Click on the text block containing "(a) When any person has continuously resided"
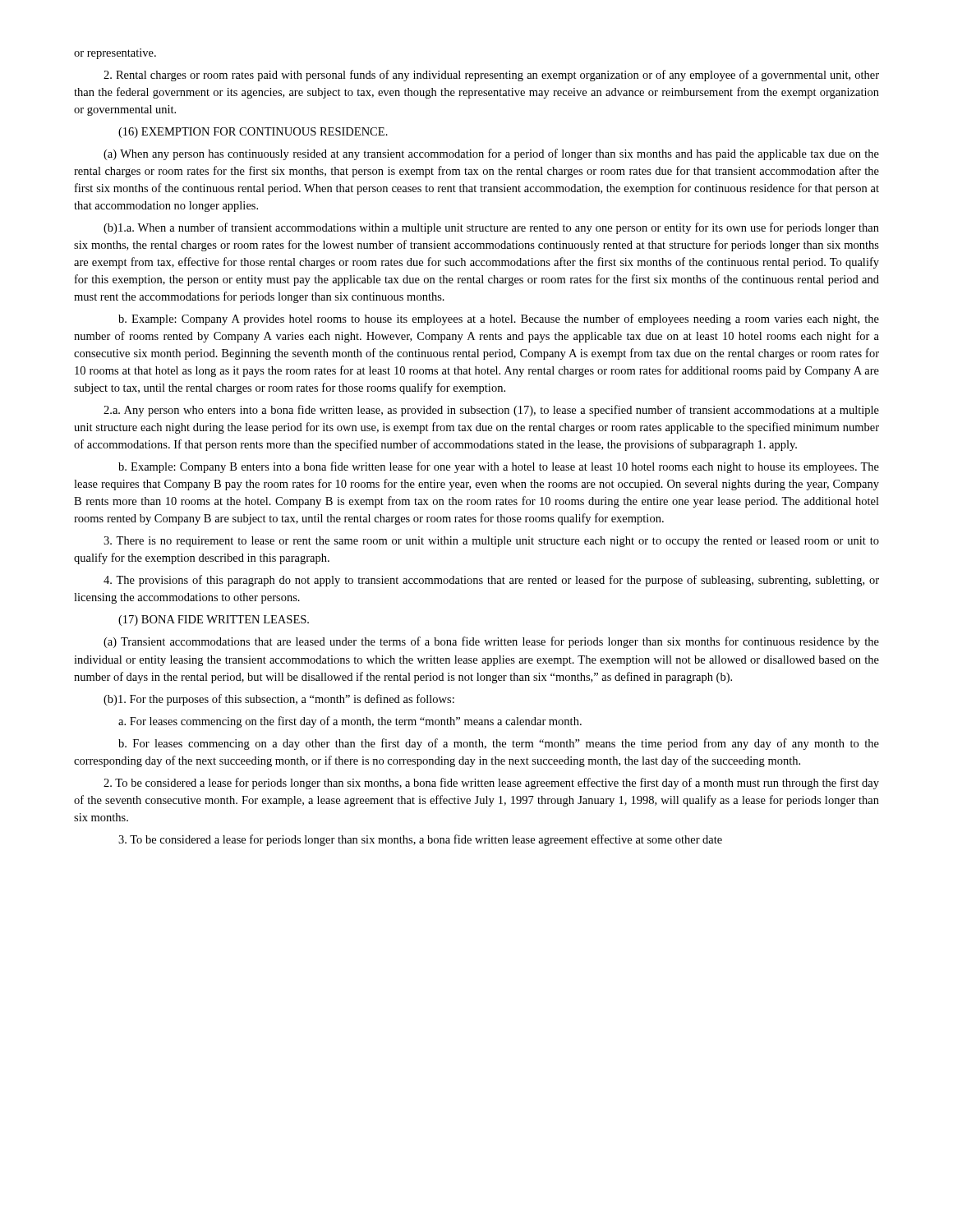953x1232 pixels. (x=476, y=180)
